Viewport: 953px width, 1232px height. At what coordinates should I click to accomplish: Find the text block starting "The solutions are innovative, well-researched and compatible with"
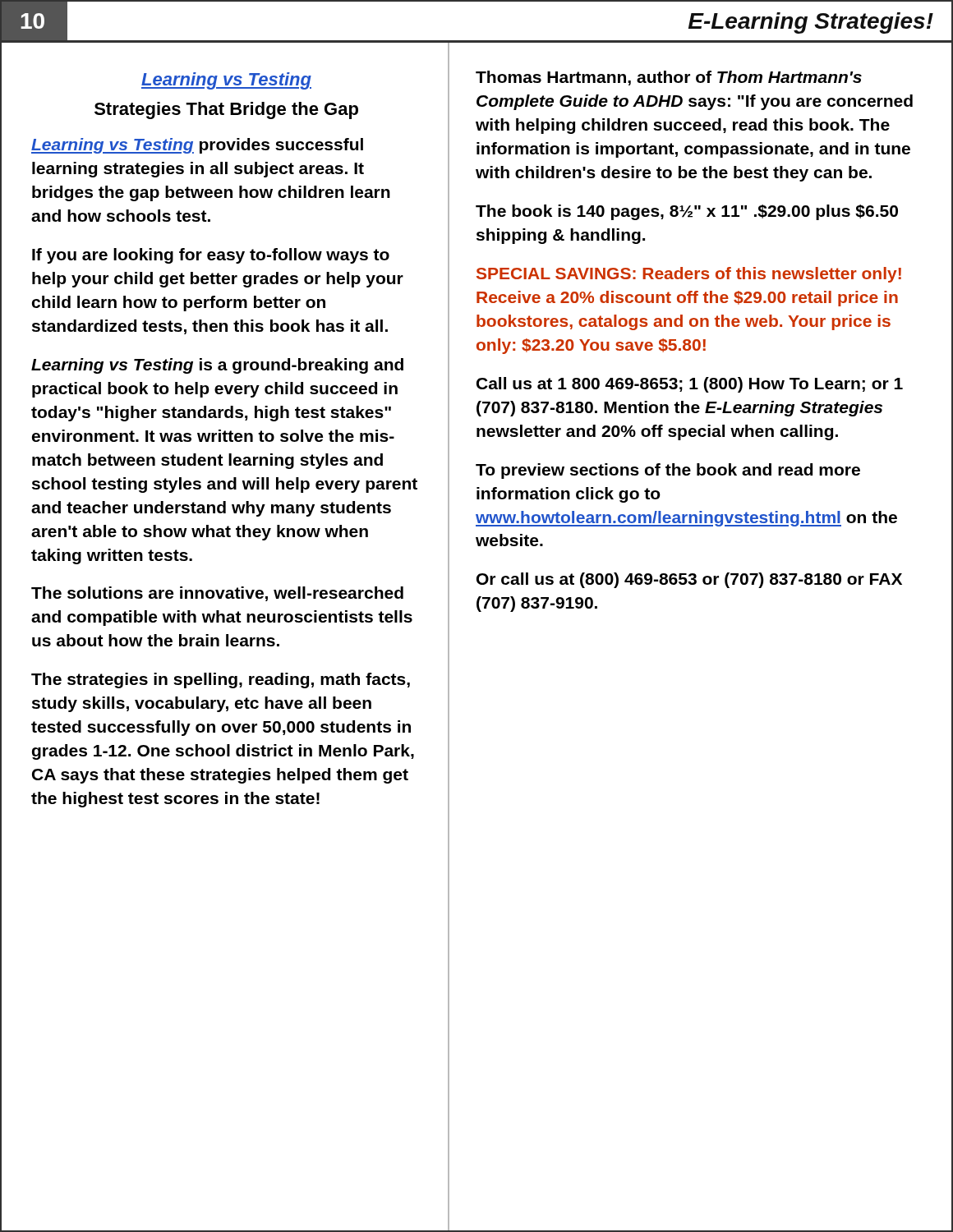pyautogui.click(x=222, y=617)
